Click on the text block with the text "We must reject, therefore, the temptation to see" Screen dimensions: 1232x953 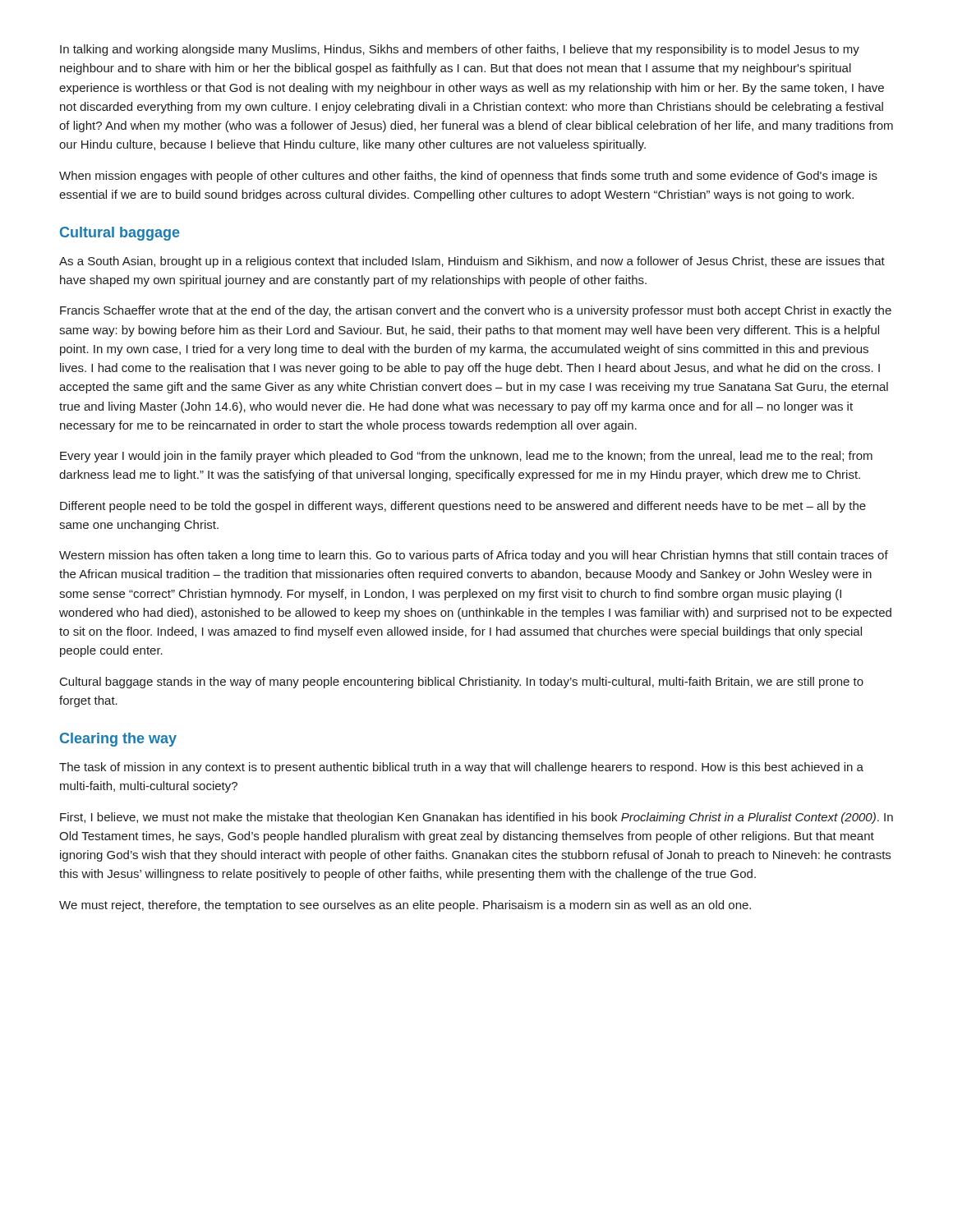[406, 904]
